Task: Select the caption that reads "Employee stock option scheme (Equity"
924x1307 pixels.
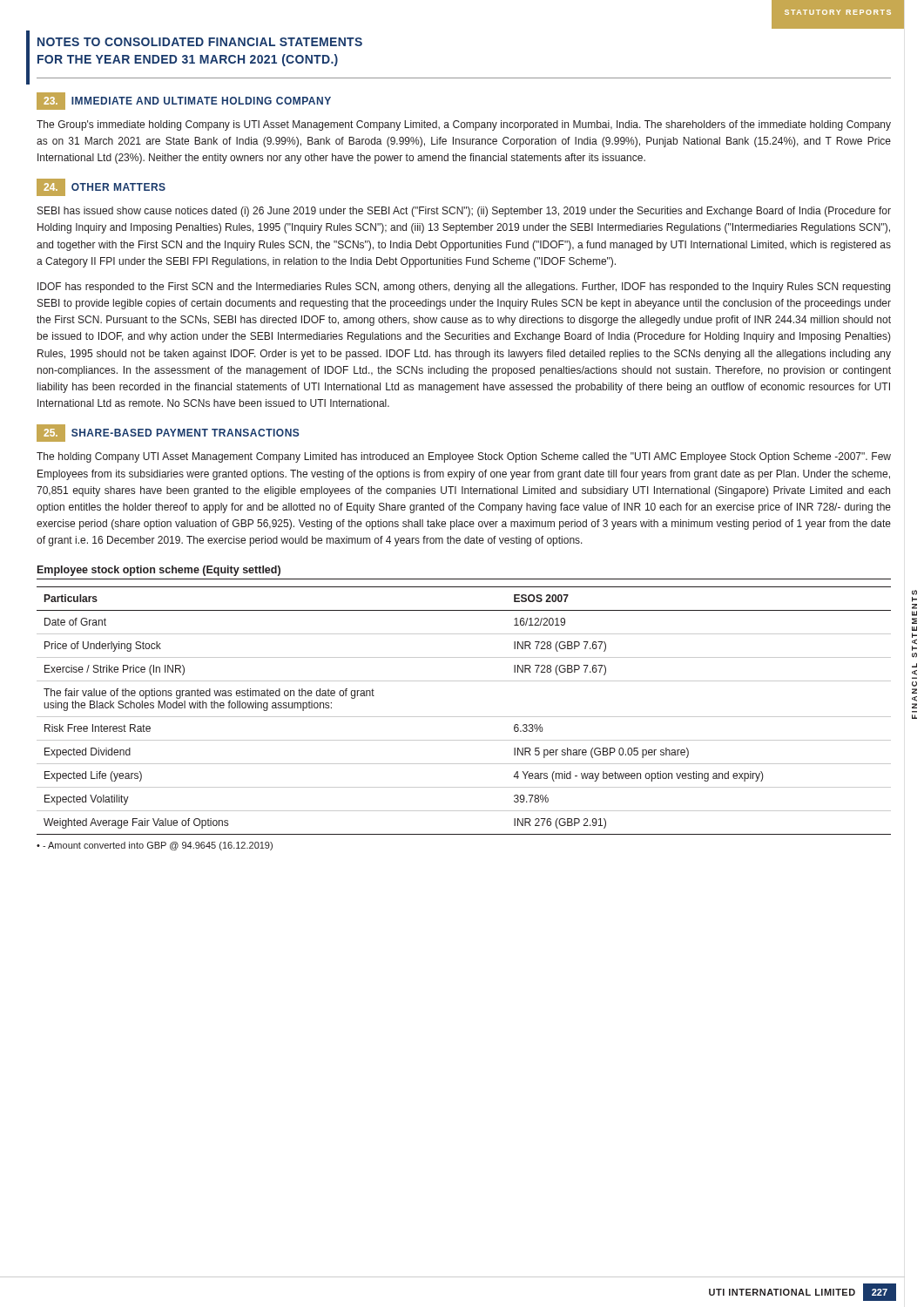Action: pos(159,569)
